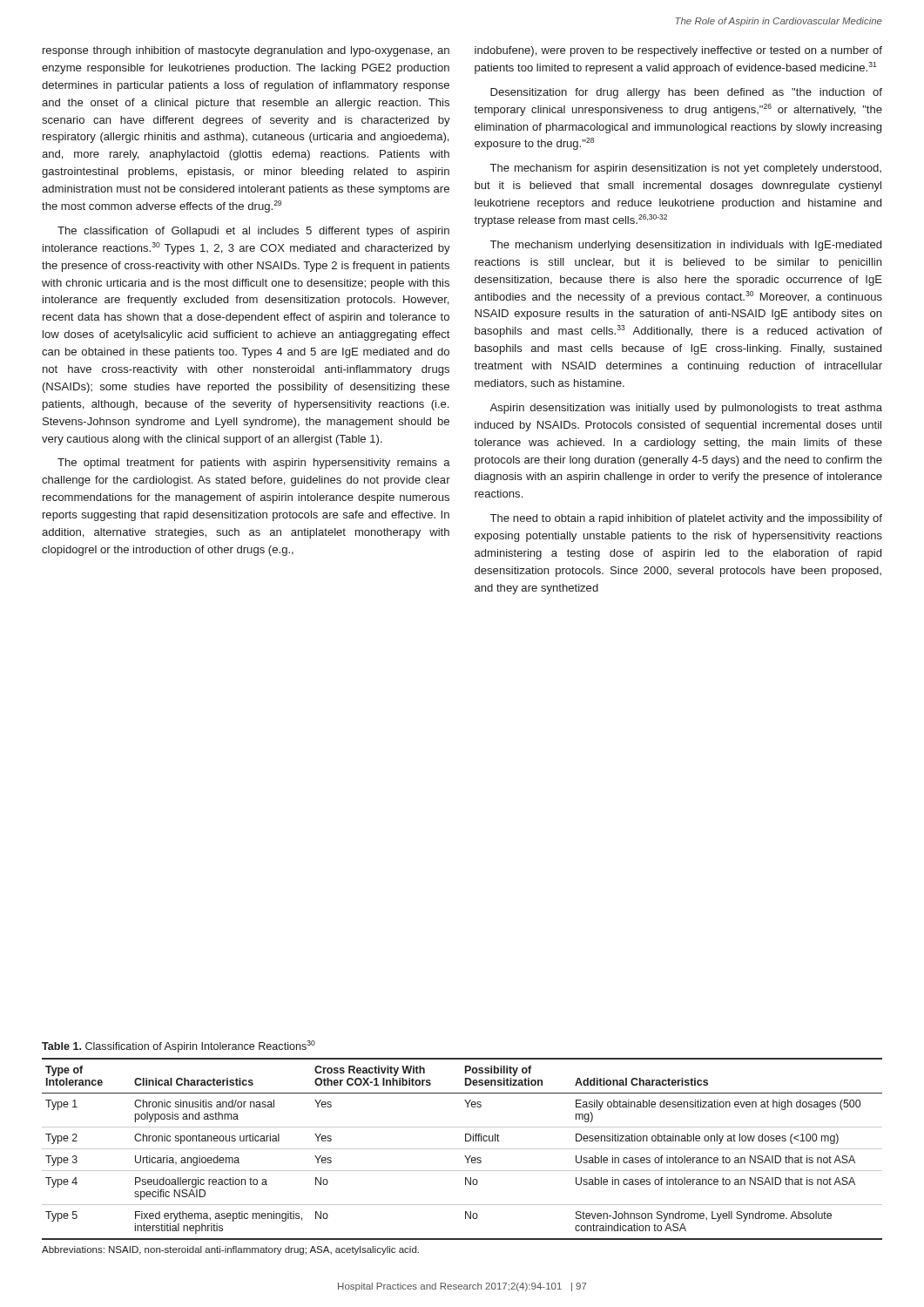Navigate to the element starting "Desensitization for drug allergy has been"

click(678, 118)
